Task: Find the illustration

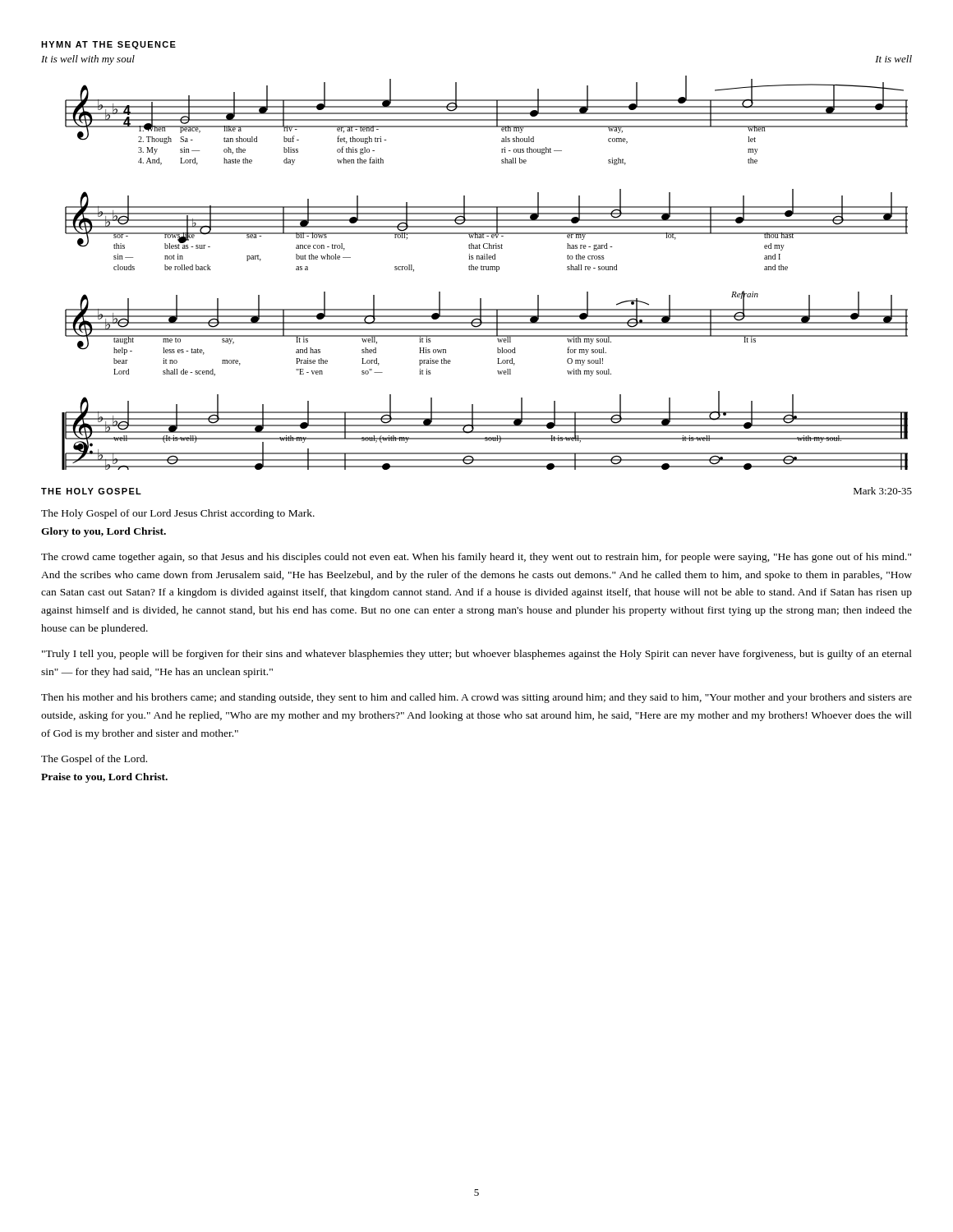Action: (x=476, y=269)
